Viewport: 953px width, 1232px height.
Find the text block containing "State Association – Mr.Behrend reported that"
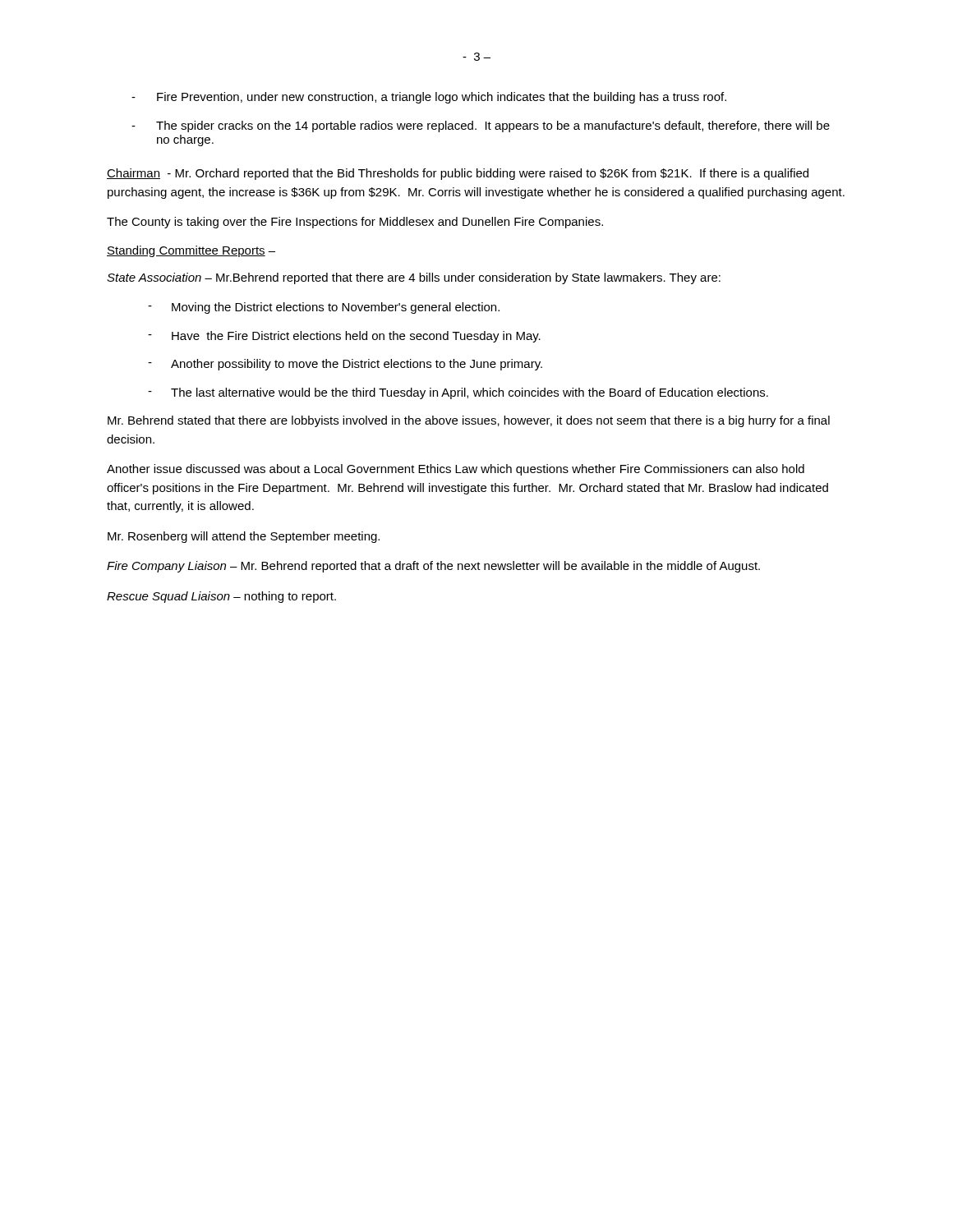pos(414,277)
